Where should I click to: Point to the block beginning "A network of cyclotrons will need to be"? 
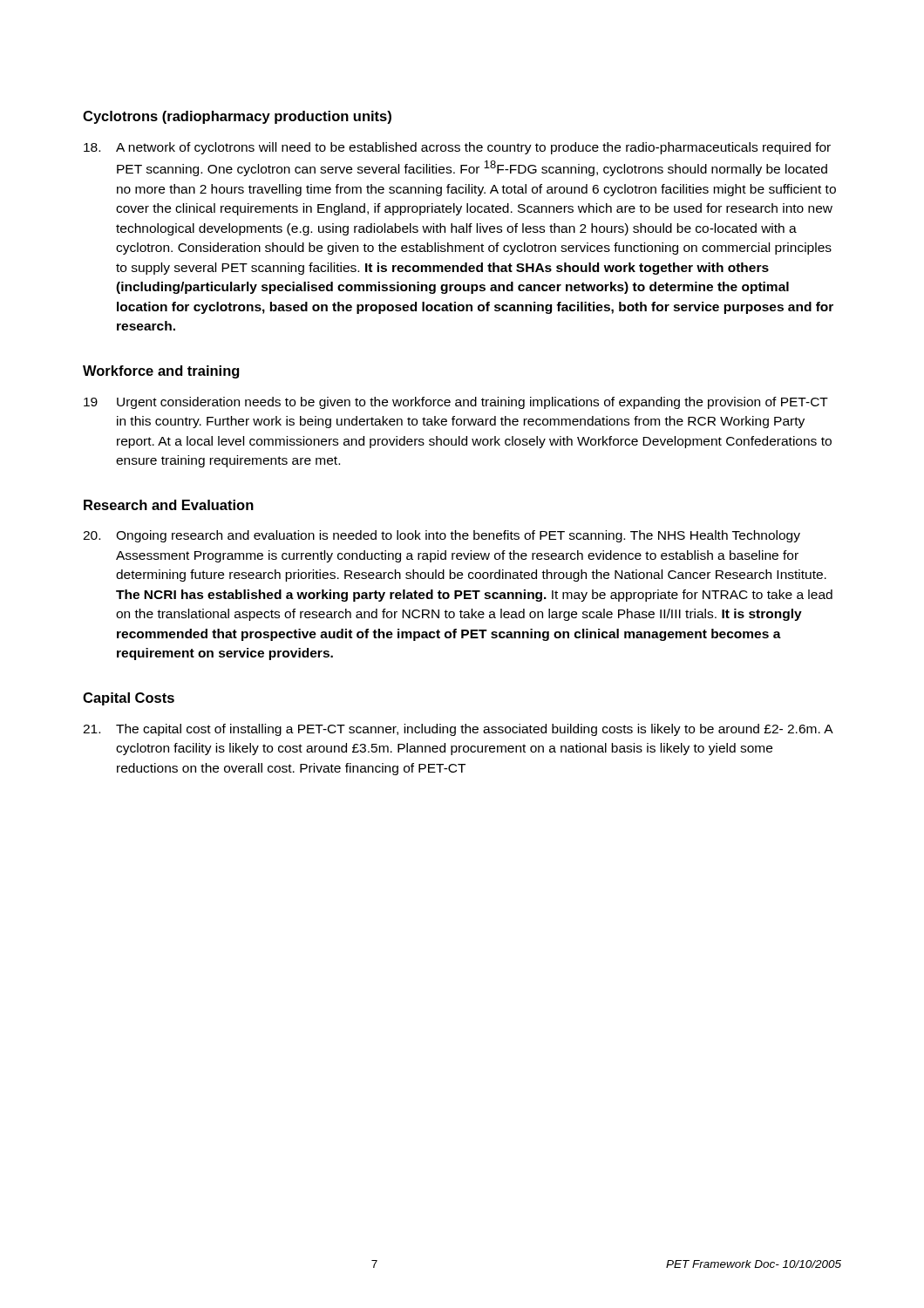(x=460, y=237)
